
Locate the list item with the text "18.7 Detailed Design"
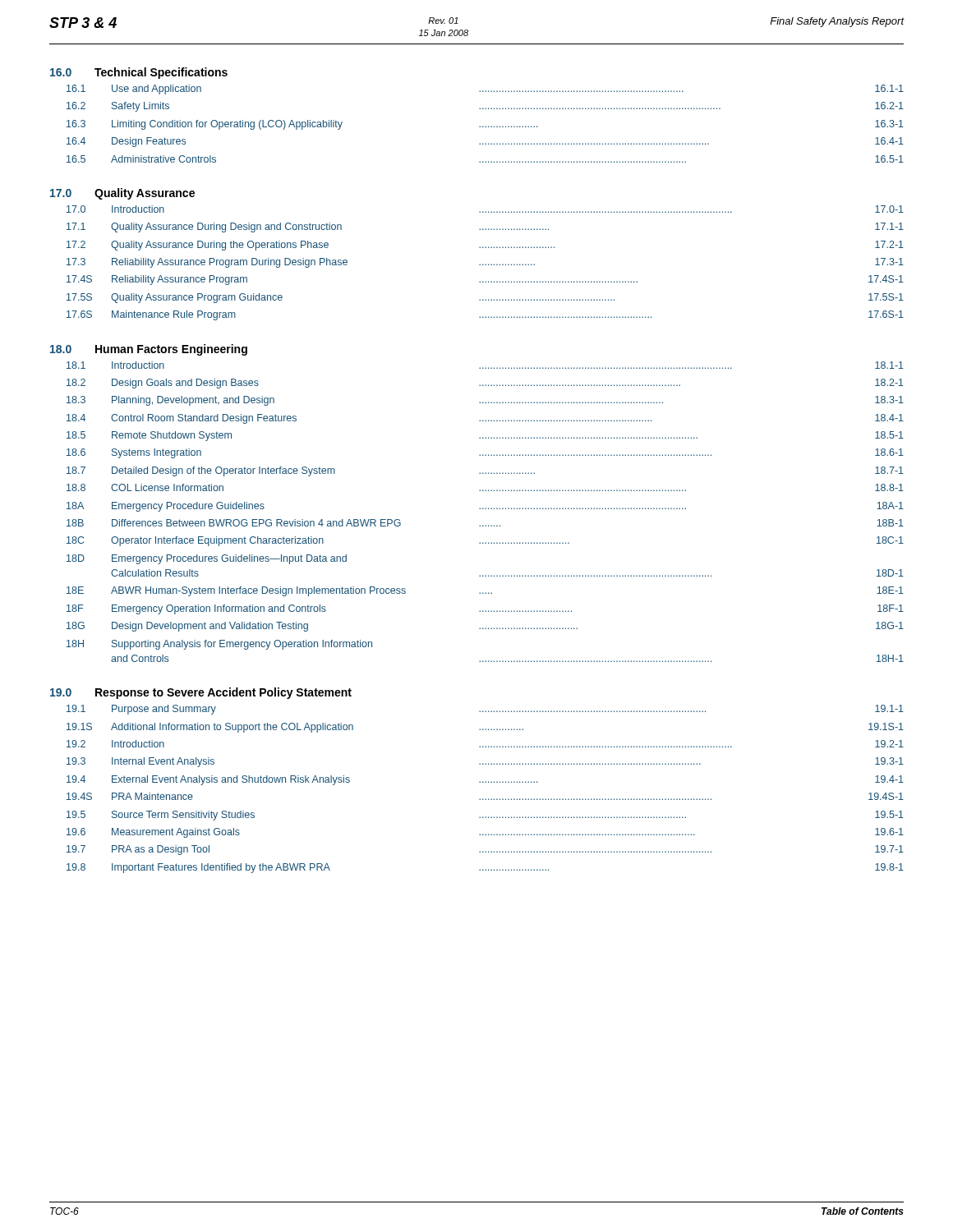pyautogui.click(x=476, y=471)
